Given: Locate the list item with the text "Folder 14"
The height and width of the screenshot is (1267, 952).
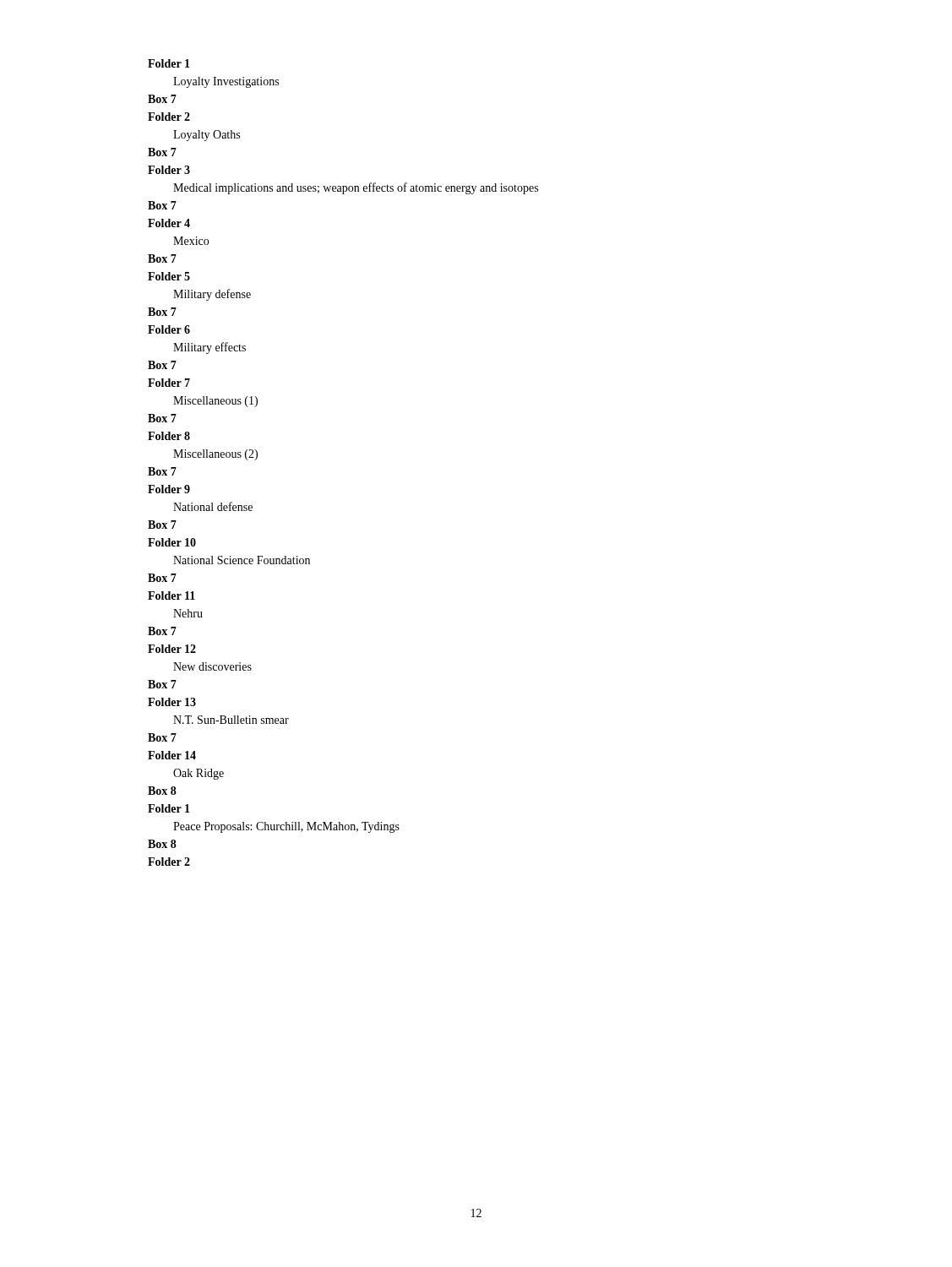Looking at the screenshot, I should pos(172,756).
